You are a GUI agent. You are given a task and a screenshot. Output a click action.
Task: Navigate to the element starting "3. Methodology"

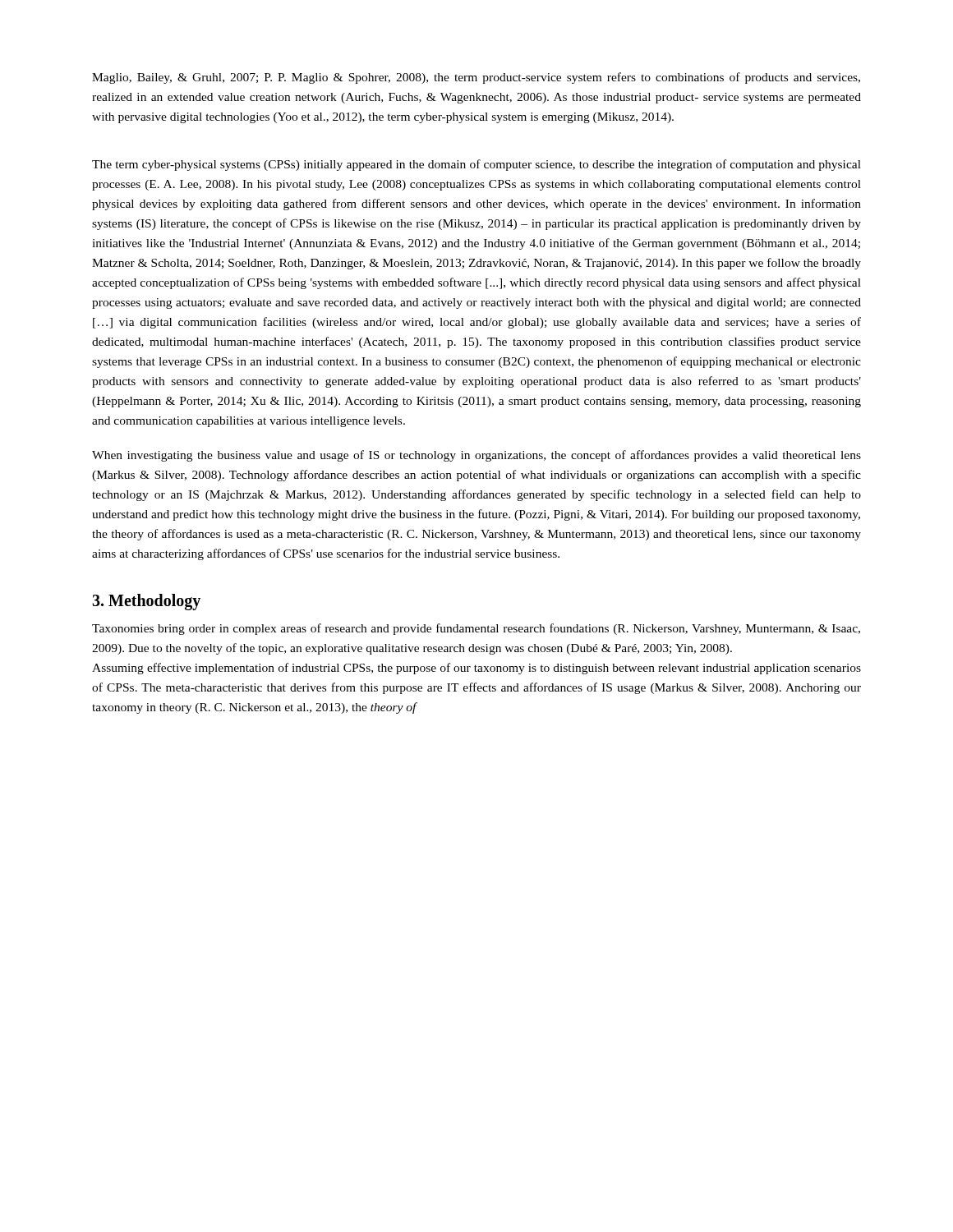point(146,601)
